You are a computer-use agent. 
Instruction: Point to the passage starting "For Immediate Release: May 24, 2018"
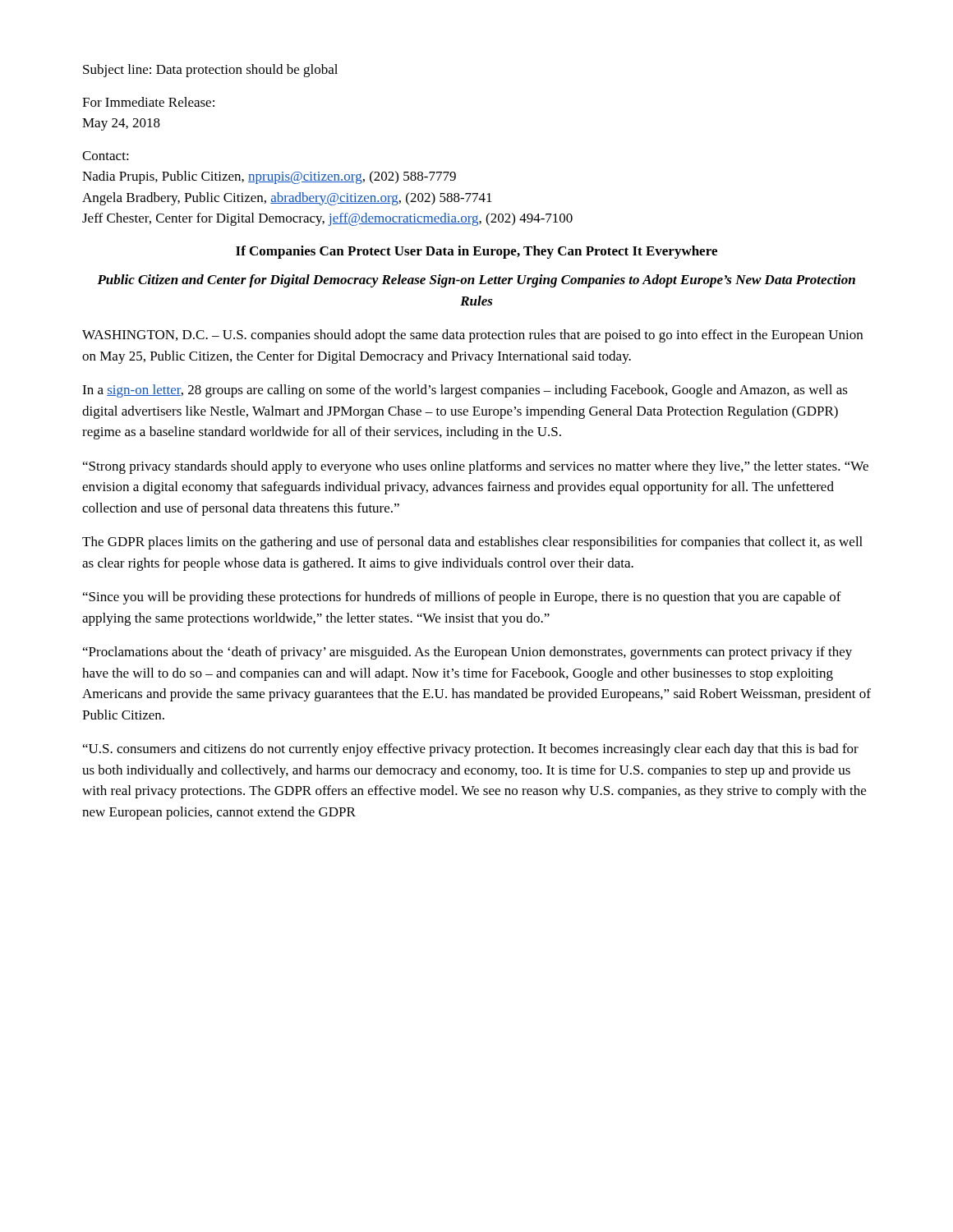[149, 112]
